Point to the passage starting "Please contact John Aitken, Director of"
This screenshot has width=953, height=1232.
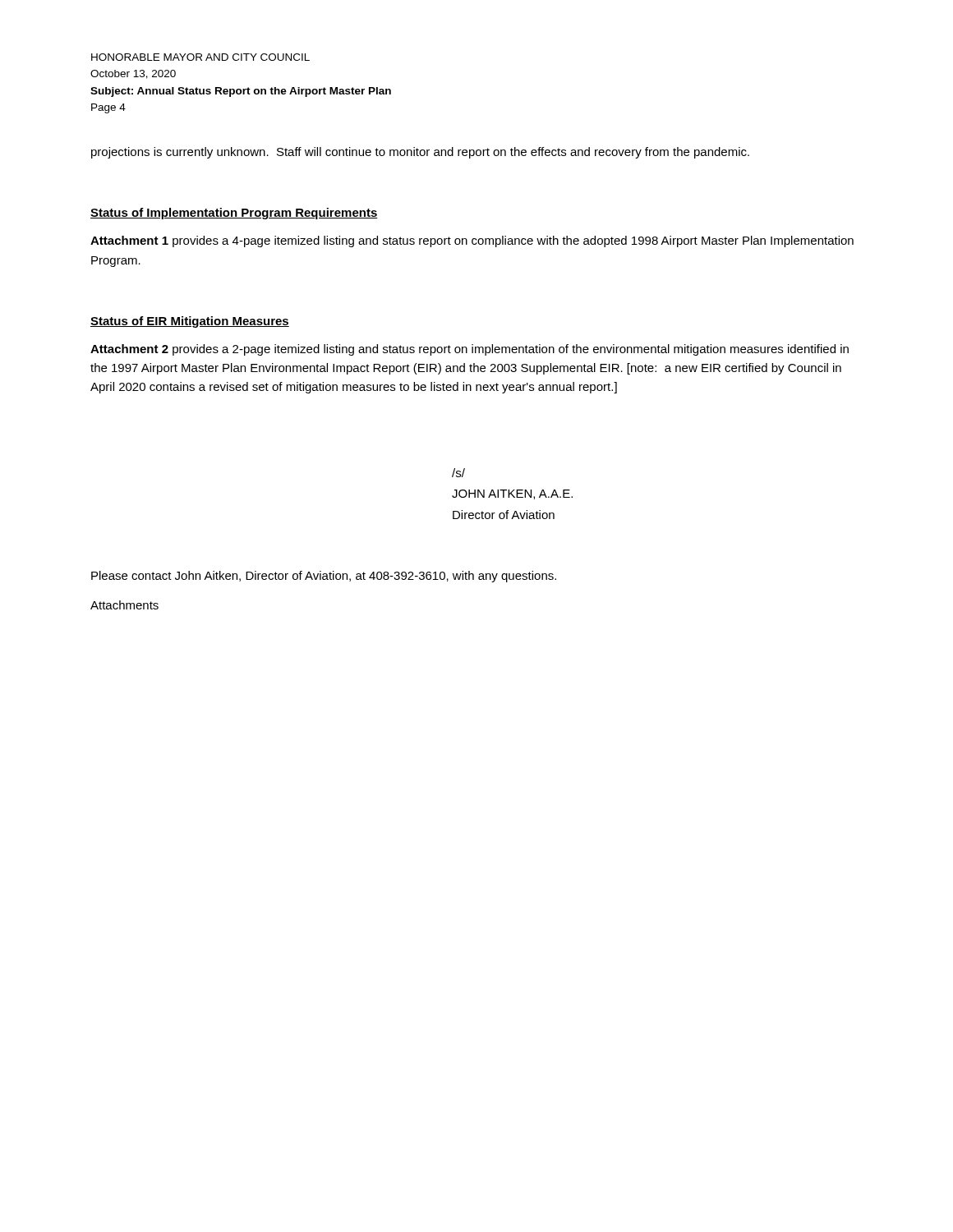(x=324, y=575)
